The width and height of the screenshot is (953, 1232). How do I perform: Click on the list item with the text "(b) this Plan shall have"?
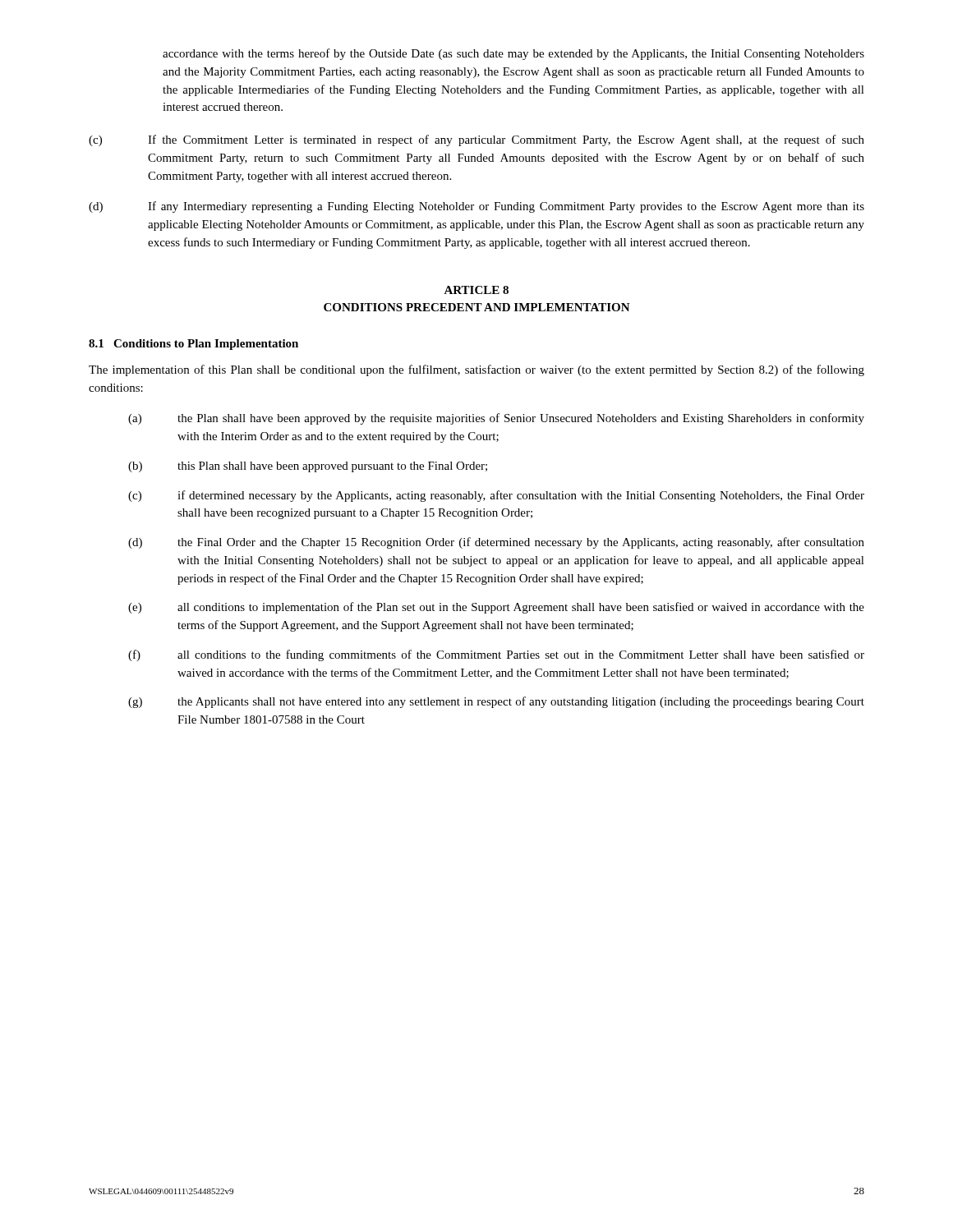pyautogui.click(x=496, y=466)
